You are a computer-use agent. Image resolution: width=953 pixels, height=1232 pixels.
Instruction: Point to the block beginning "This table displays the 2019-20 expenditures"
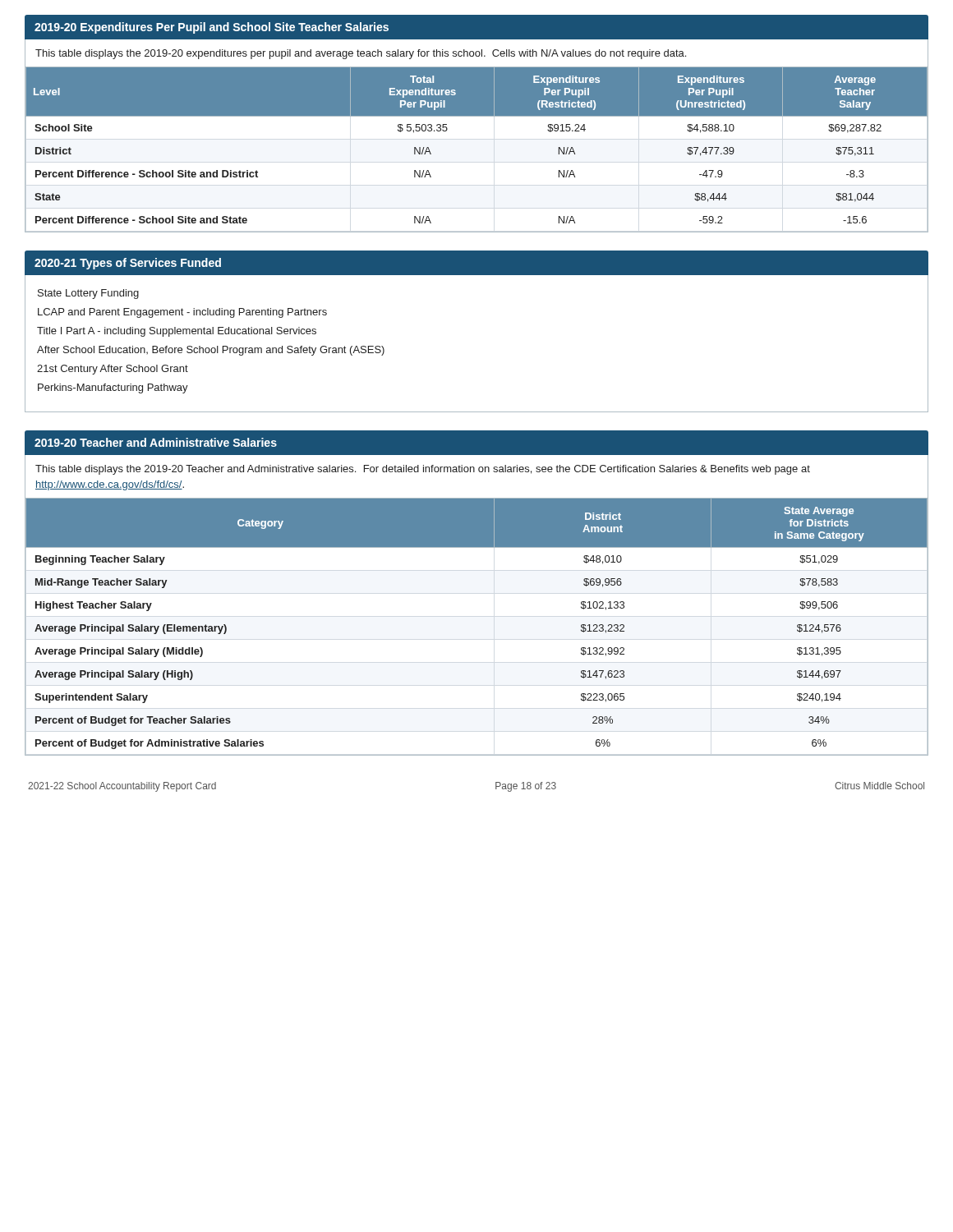coord(361,53)
